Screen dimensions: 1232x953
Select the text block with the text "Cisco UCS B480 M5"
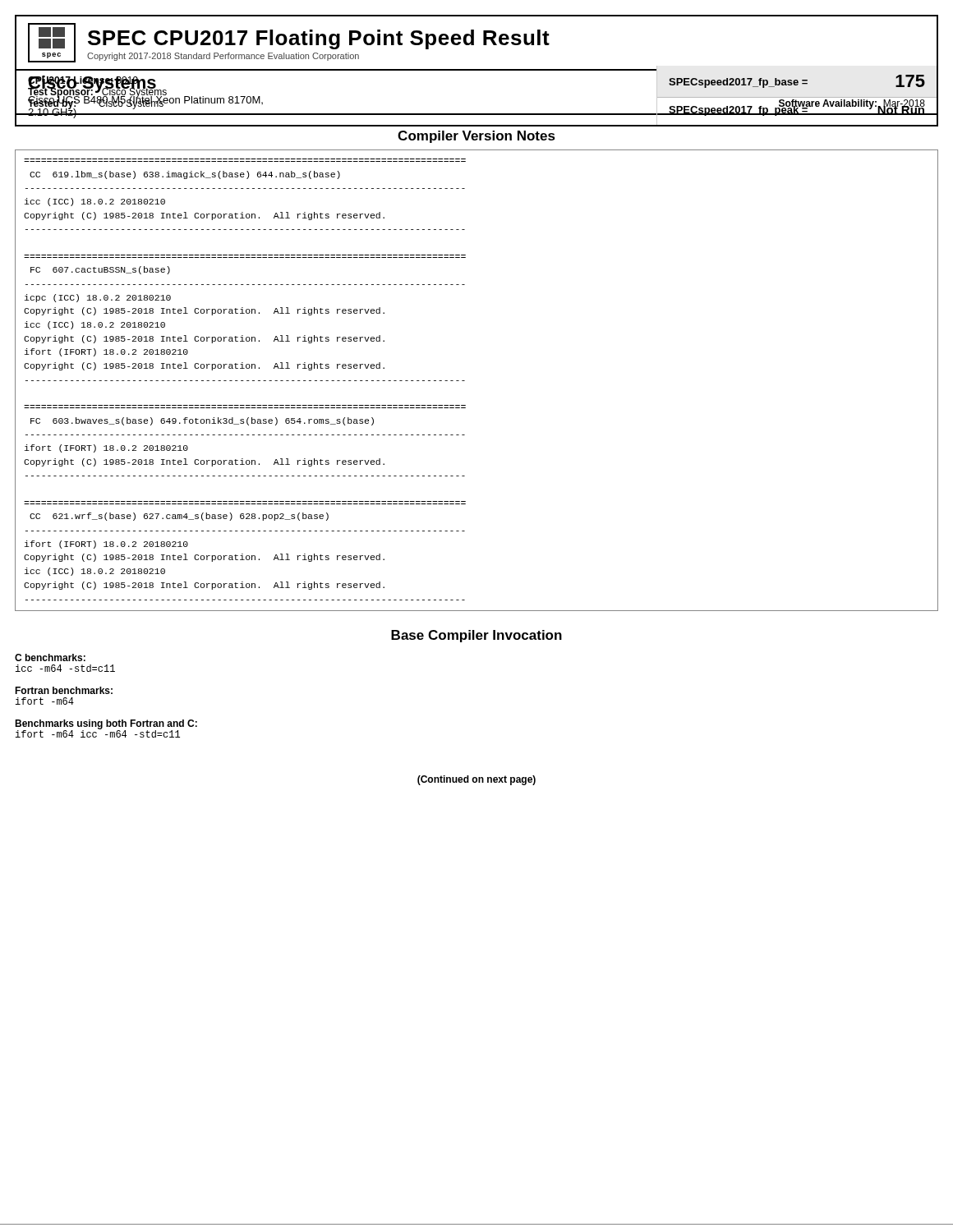(x=146, y=106)
